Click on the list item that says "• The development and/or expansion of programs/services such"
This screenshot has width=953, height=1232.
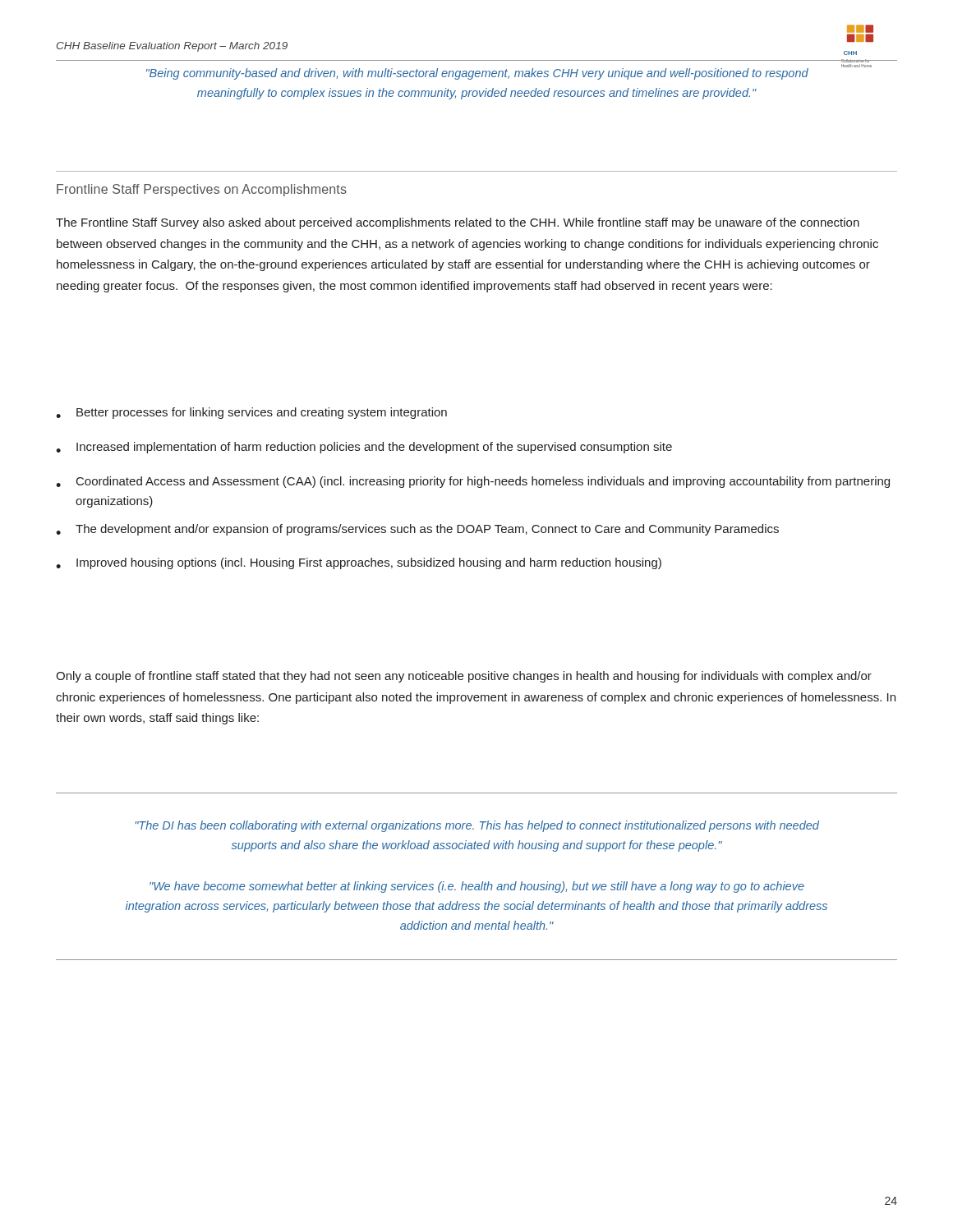(476, 532)
